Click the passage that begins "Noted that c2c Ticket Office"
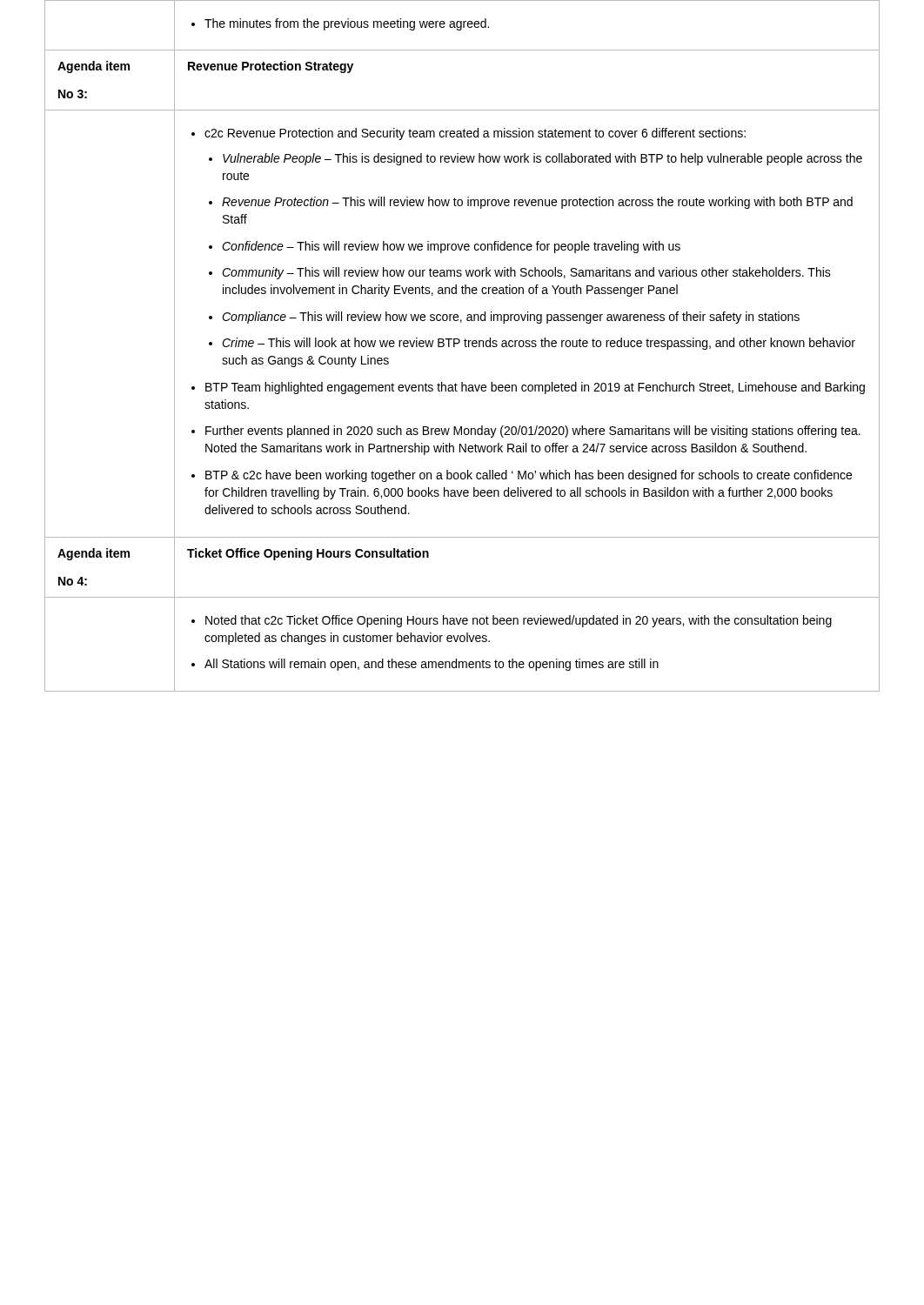The image size is (924, 1305). [x=527, y=629]
